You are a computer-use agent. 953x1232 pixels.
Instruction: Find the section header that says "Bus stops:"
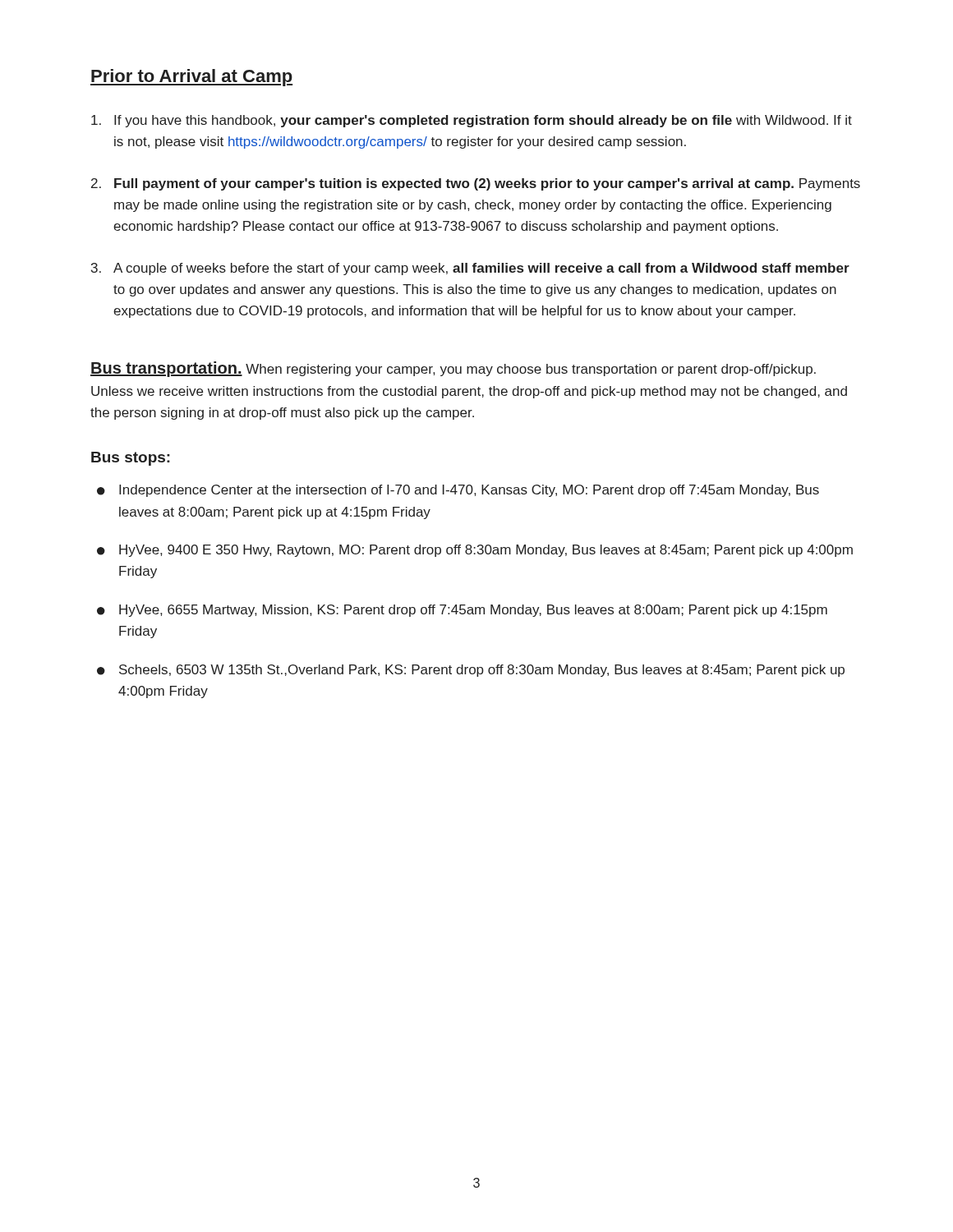[x=131, y=457]
